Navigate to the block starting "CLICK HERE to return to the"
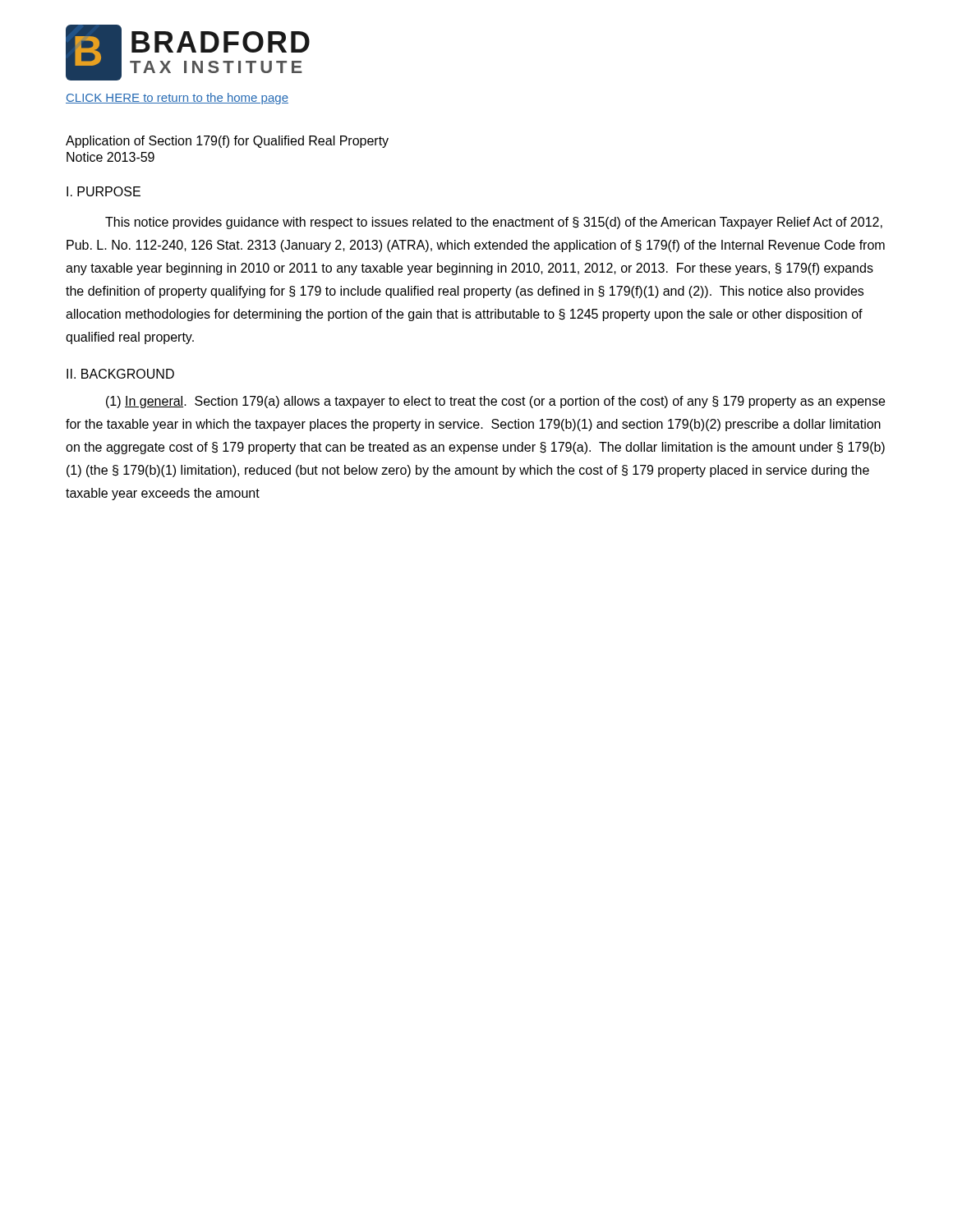The width and height of the screenshot is (953, 1232). [177, 97]
